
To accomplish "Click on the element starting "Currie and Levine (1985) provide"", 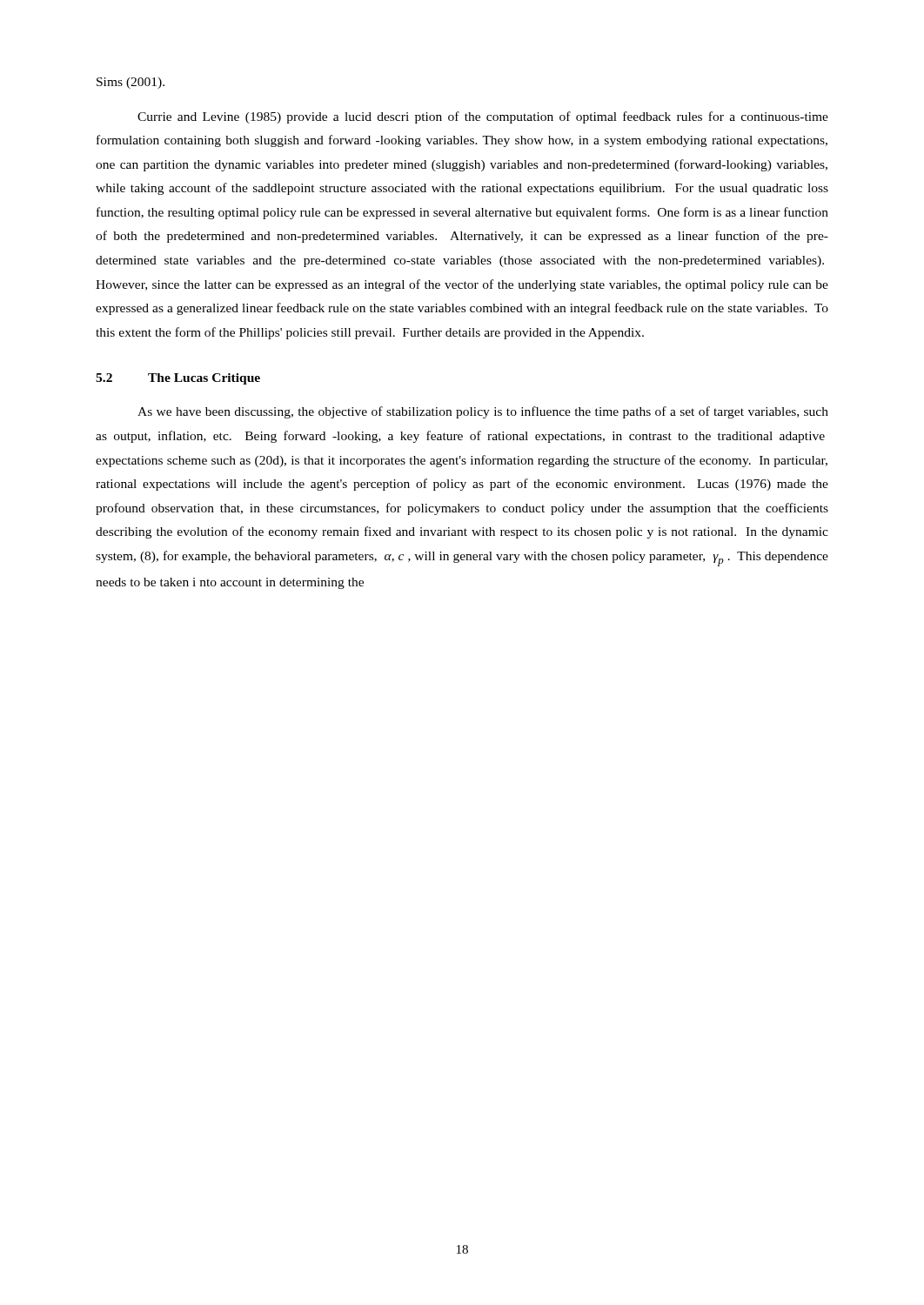I will pos(462,224).
